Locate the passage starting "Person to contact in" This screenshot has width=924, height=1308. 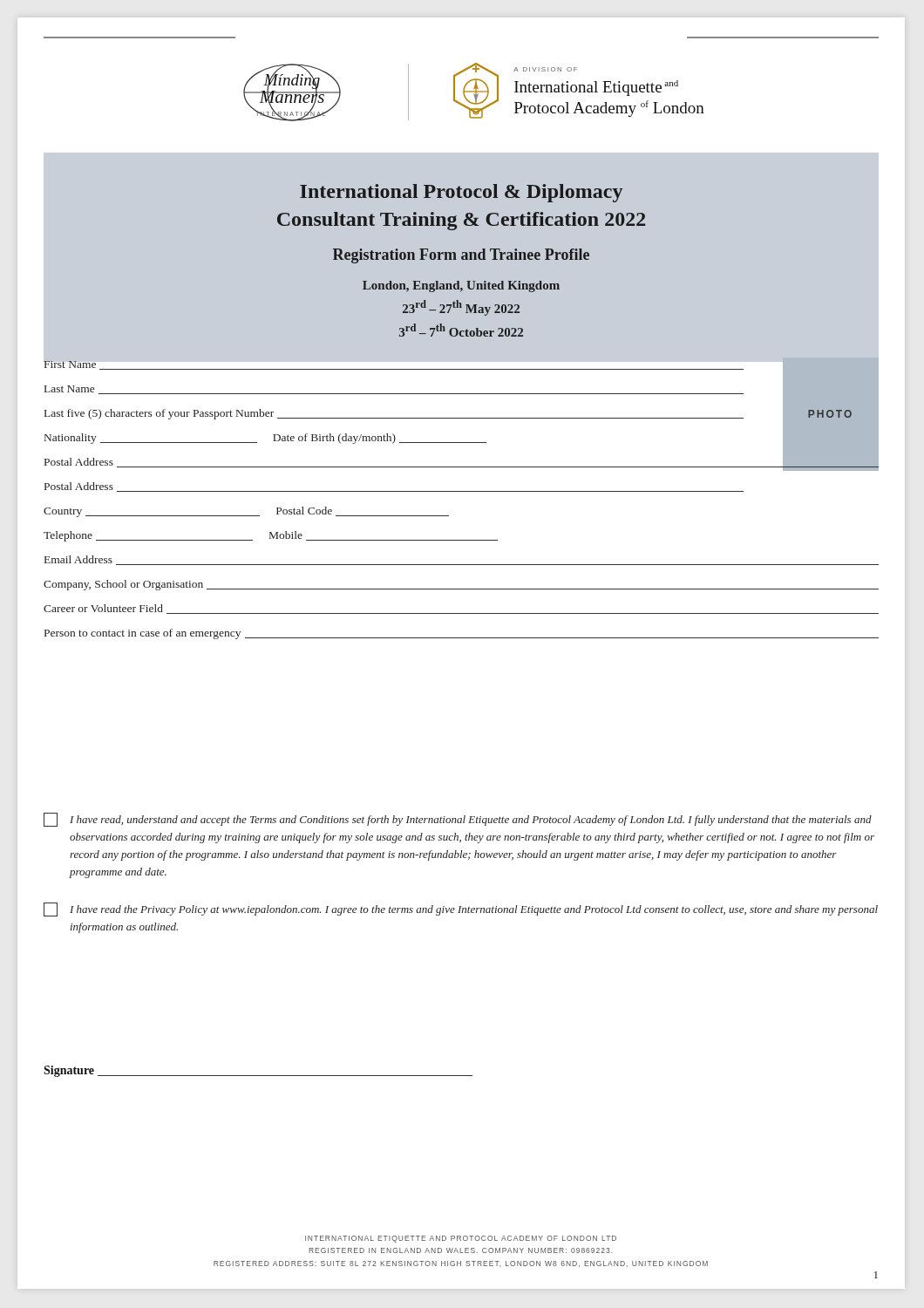click(461, 633)
